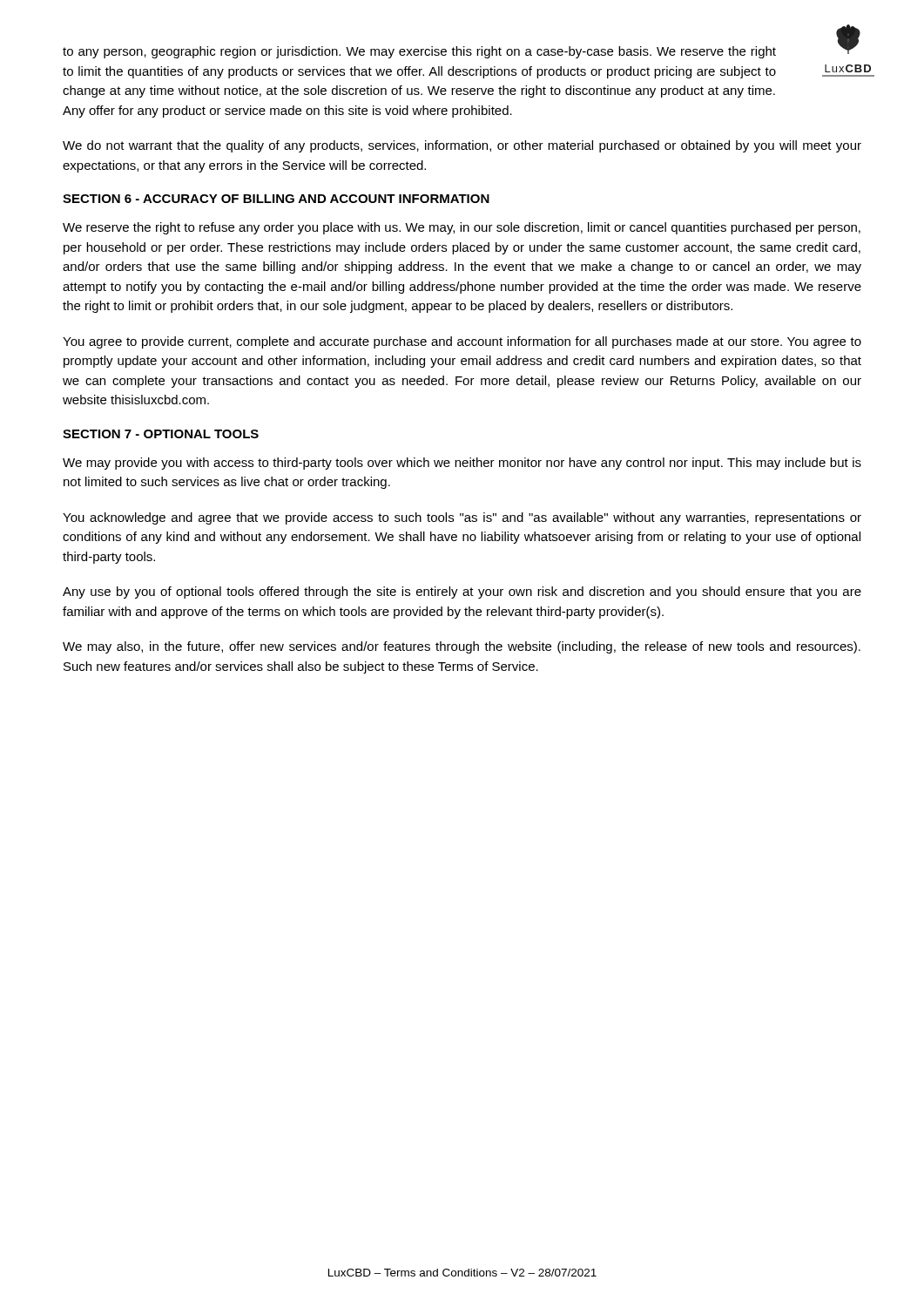Screen dimensions: 1307x924
Task: Point to the section header beginning "SECTION 7 -"
Action: [x=161, y=433]
